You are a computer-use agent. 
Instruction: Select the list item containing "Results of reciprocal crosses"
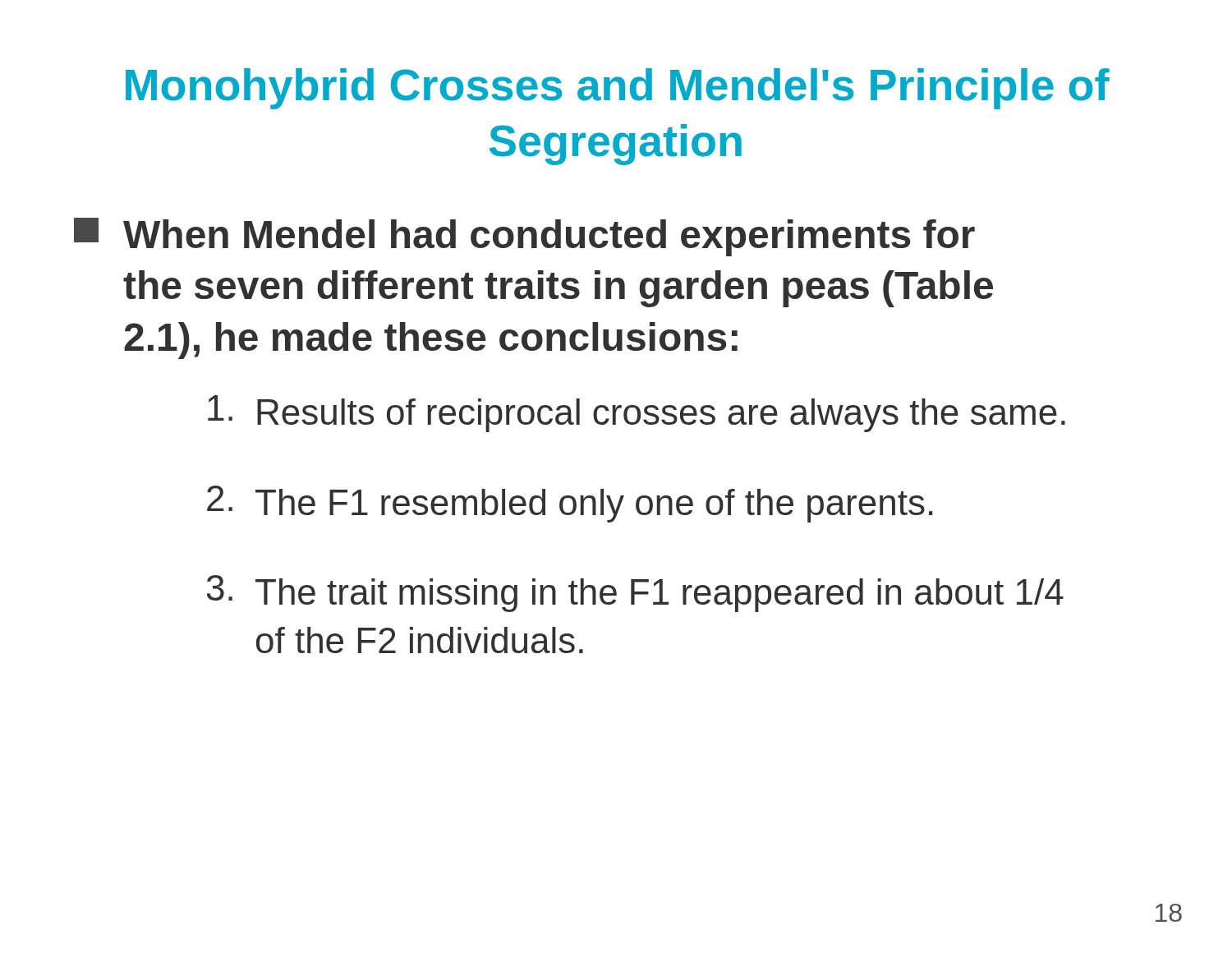637,412
